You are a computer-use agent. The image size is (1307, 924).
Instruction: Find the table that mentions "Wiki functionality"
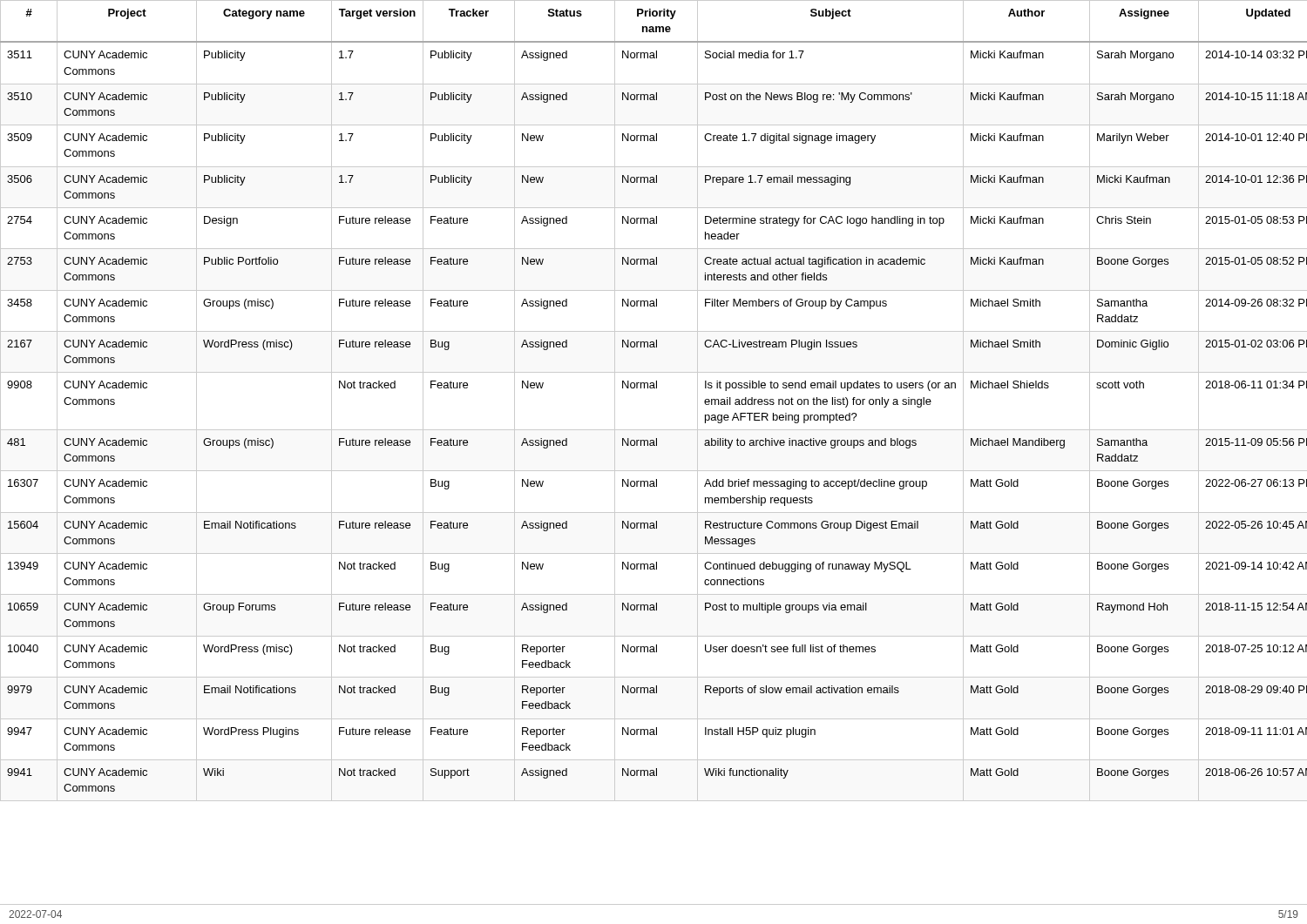[654, 401]
